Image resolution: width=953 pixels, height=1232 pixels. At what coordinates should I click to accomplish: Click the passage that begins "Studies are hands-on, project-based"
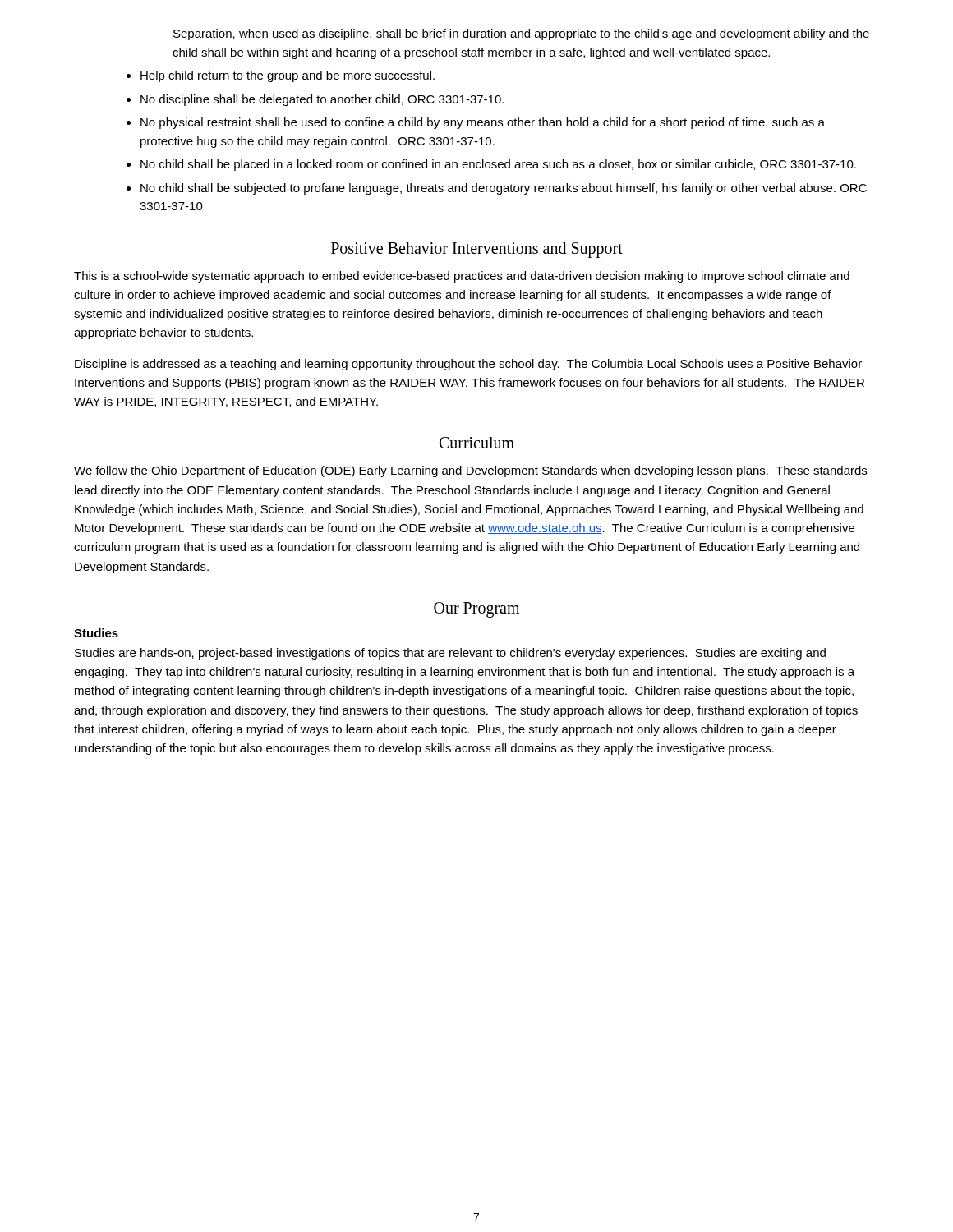click(x=466, y=700)
